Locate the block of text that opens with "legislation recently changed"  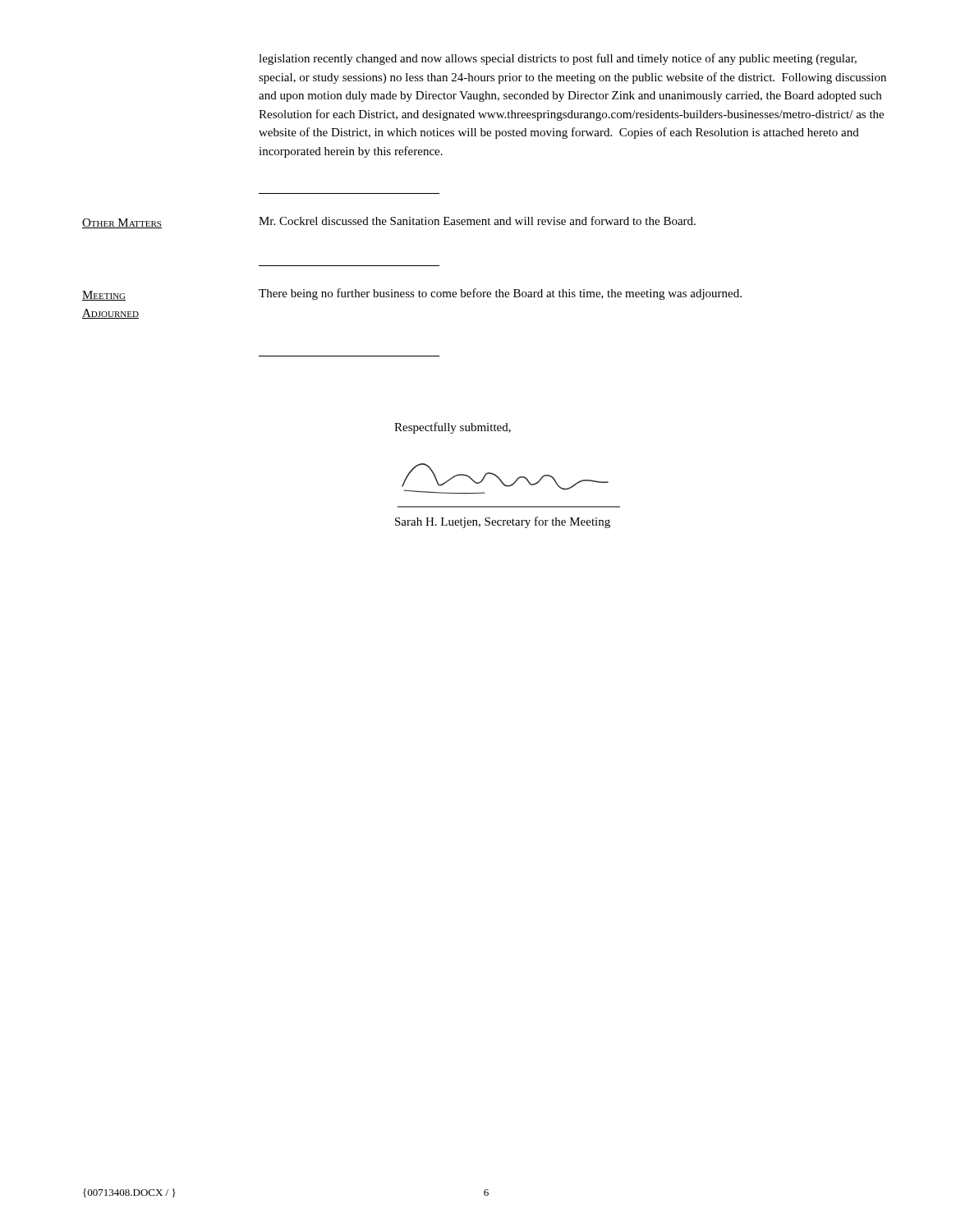573,105
